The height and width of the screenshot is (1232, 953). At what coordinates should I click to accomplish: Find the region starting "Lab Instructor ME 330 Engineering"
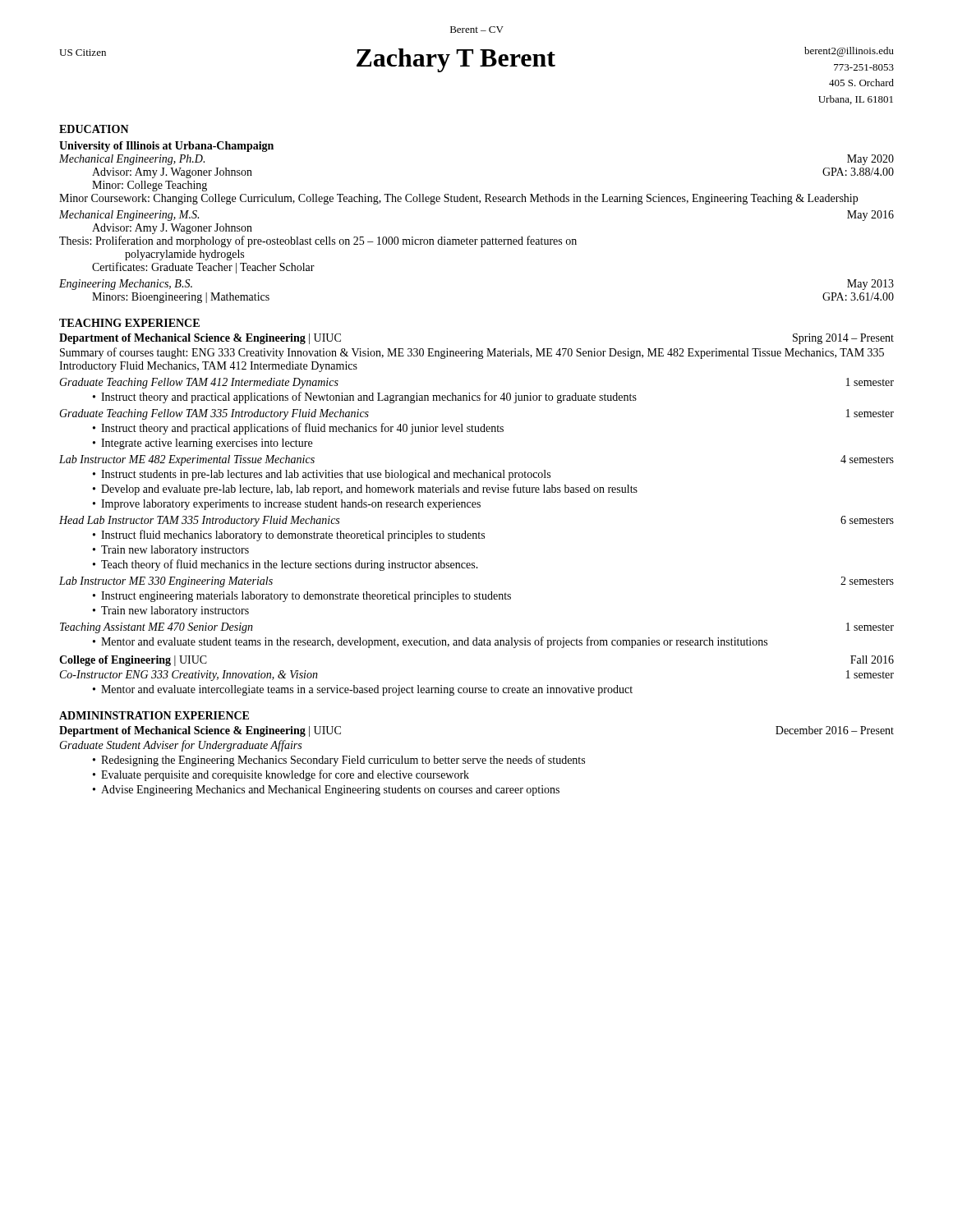coord(476,582)
